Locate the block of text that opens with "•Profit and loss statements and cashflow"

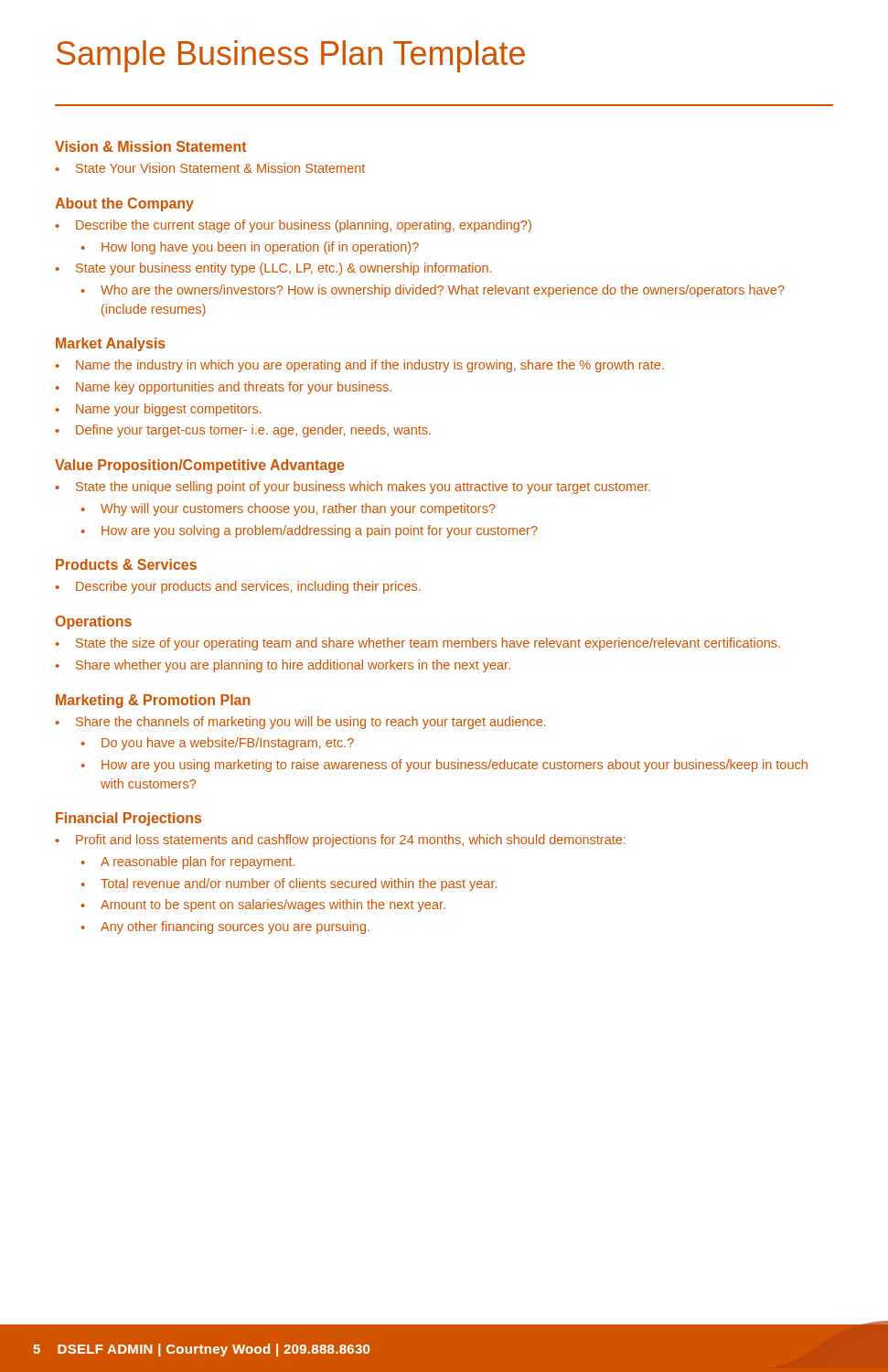pos(341,841)
